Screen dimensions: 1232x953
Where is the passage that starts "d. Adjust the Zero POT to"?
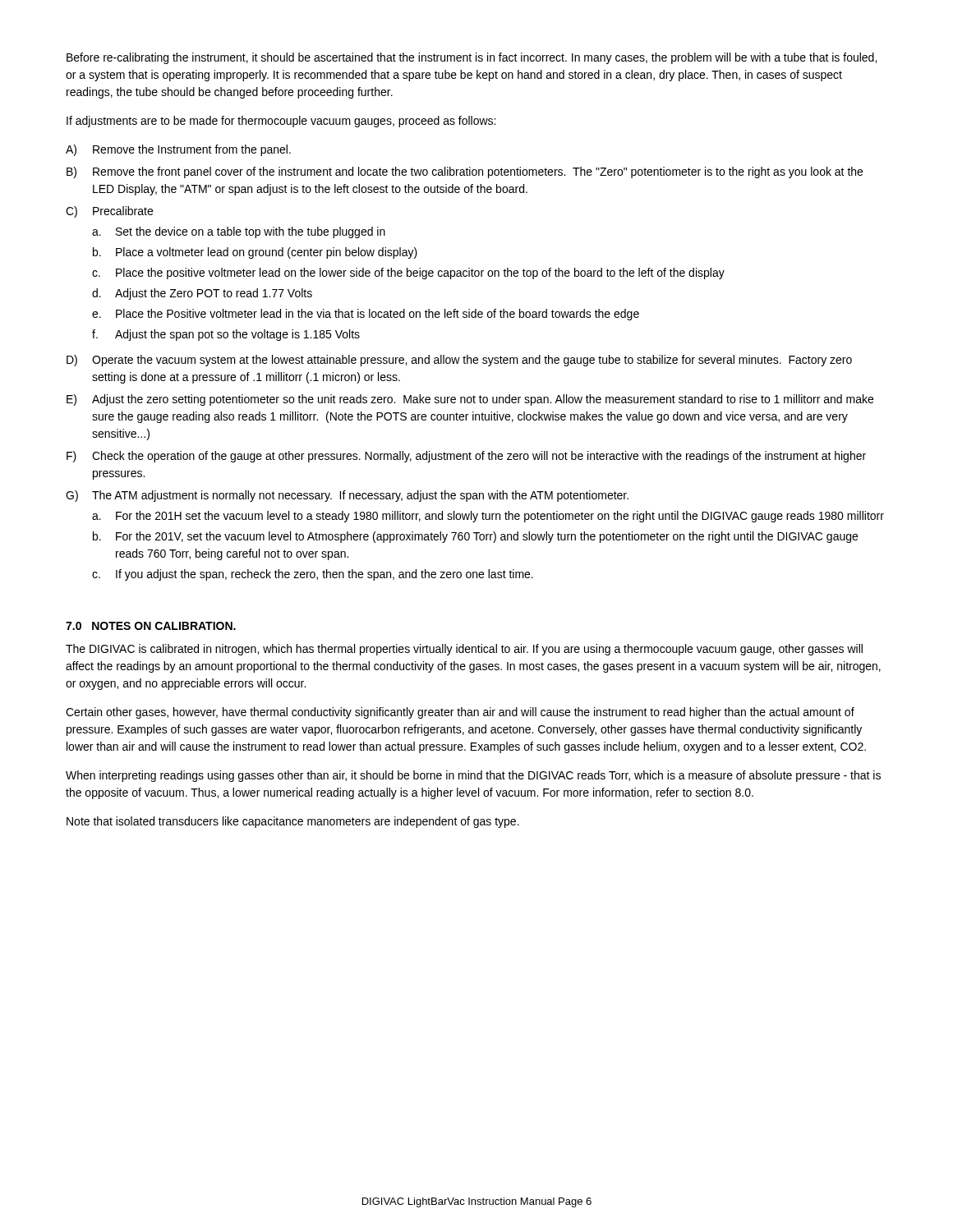point(202,294)
